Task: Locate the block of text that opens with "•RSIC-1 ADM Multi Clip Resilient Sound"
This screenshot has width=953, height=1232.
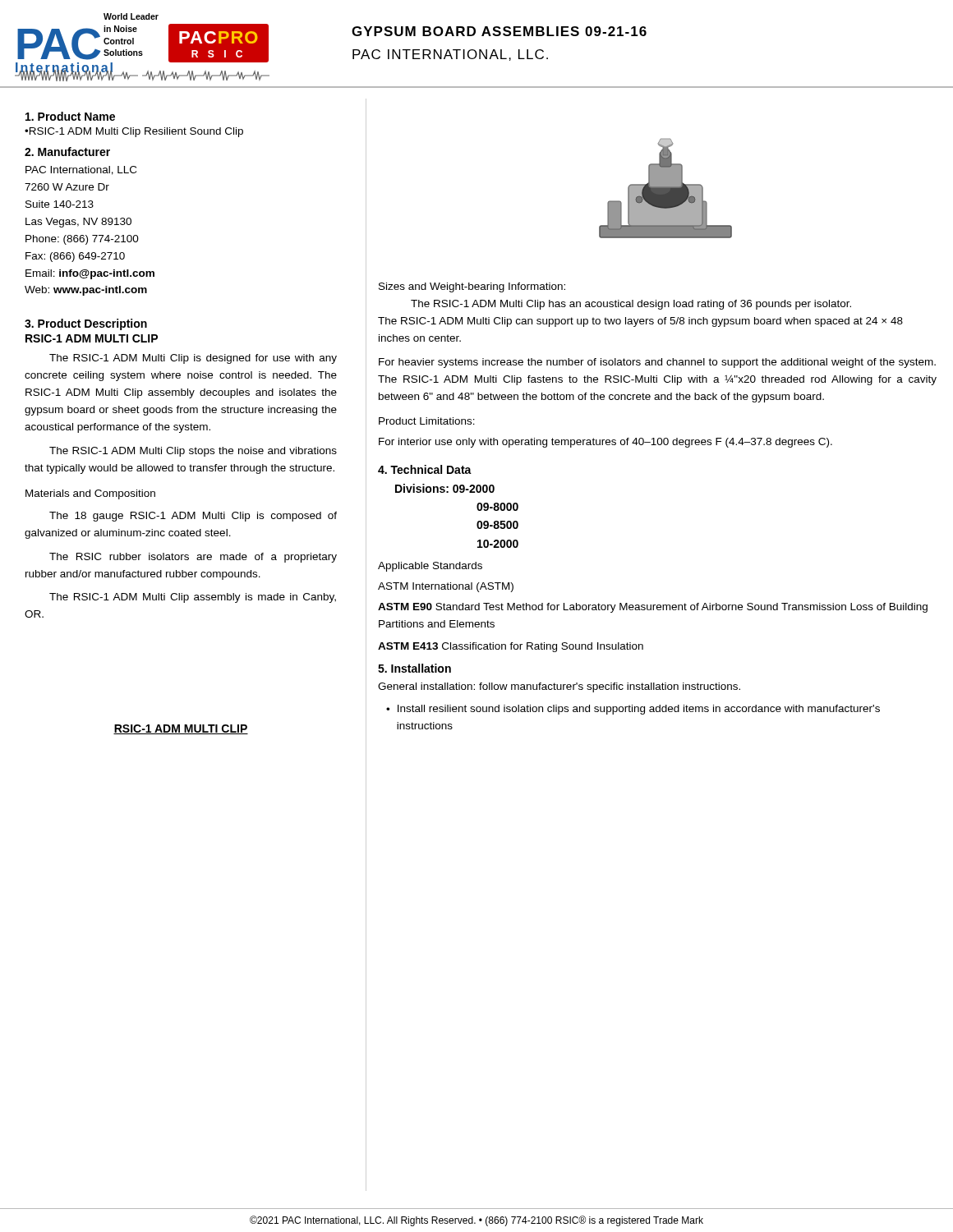Action: pos(134,131)
